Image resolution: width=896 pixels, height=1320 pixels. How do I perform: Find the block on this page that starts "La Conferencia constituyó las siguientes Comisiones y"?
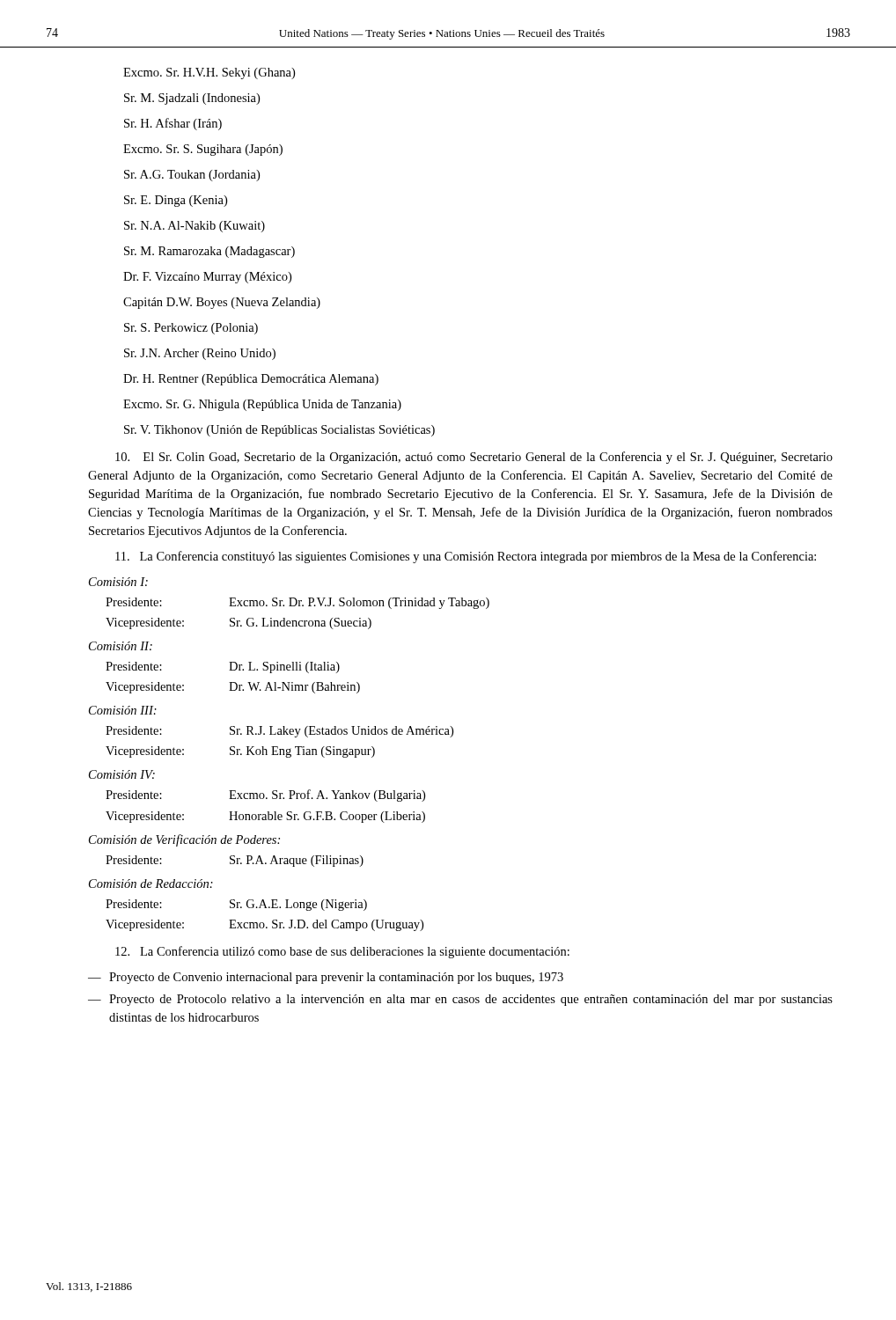466,556
